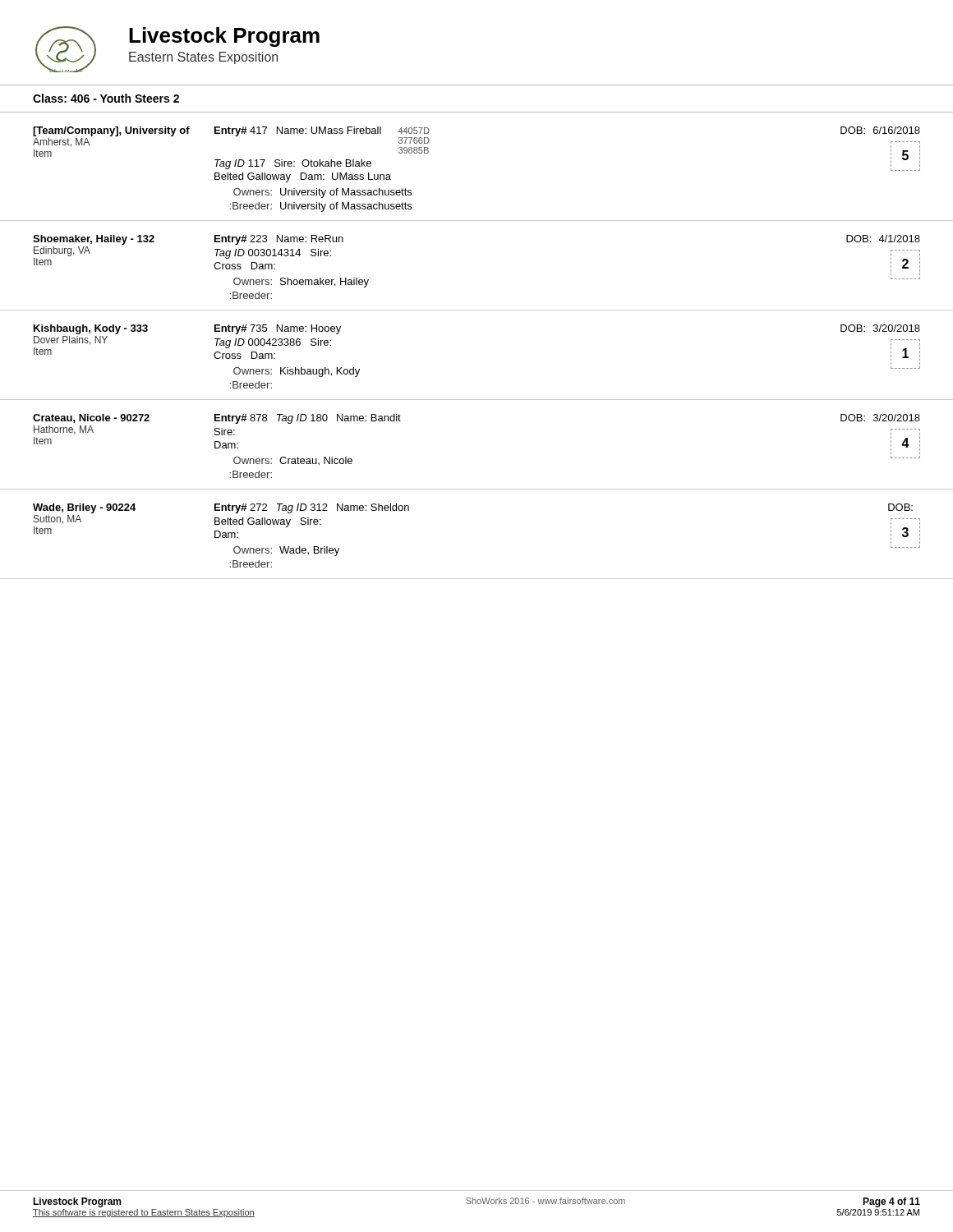Viewport: 953px width, 1232px height.
Task: Click on the text block that reads "[Team/Company], University of Amherst,"
Action: coord(239,160)
